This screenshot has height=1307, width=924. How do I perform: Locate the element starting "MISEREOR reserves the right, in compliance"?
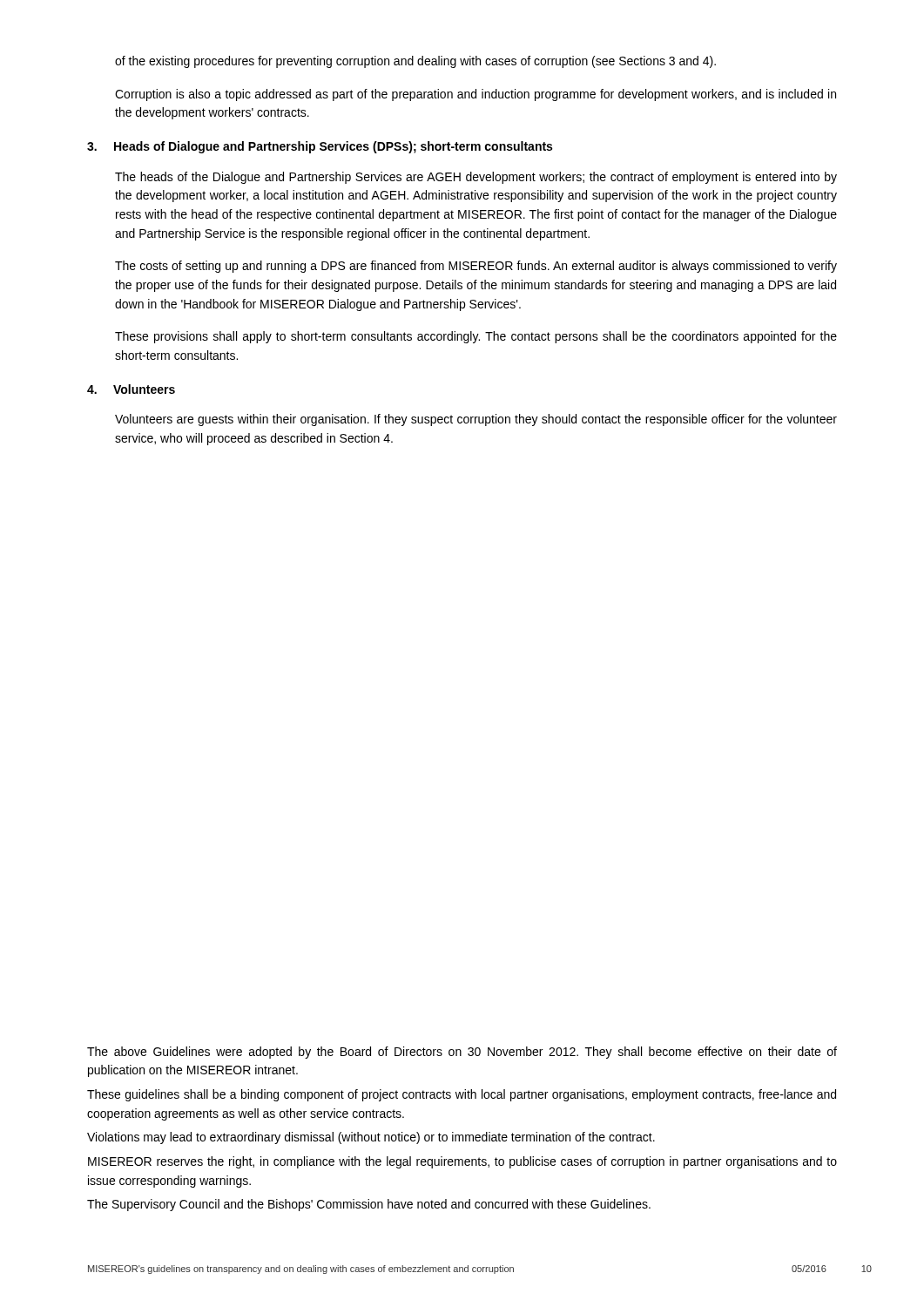point(462,1171)
